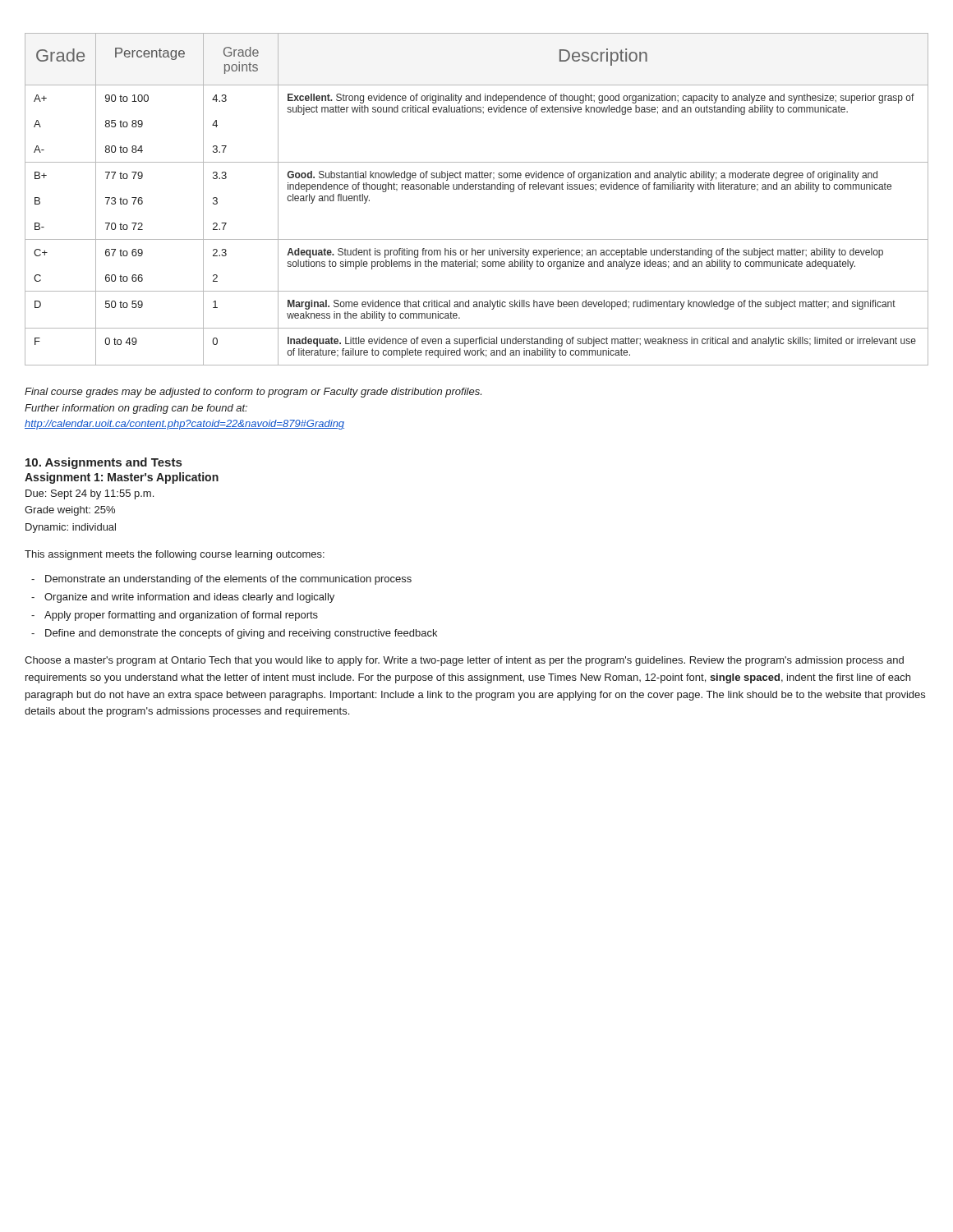Select the table that reads "67 to 69"
This screenshot has width=953, height=1232.
coord(476,199)
